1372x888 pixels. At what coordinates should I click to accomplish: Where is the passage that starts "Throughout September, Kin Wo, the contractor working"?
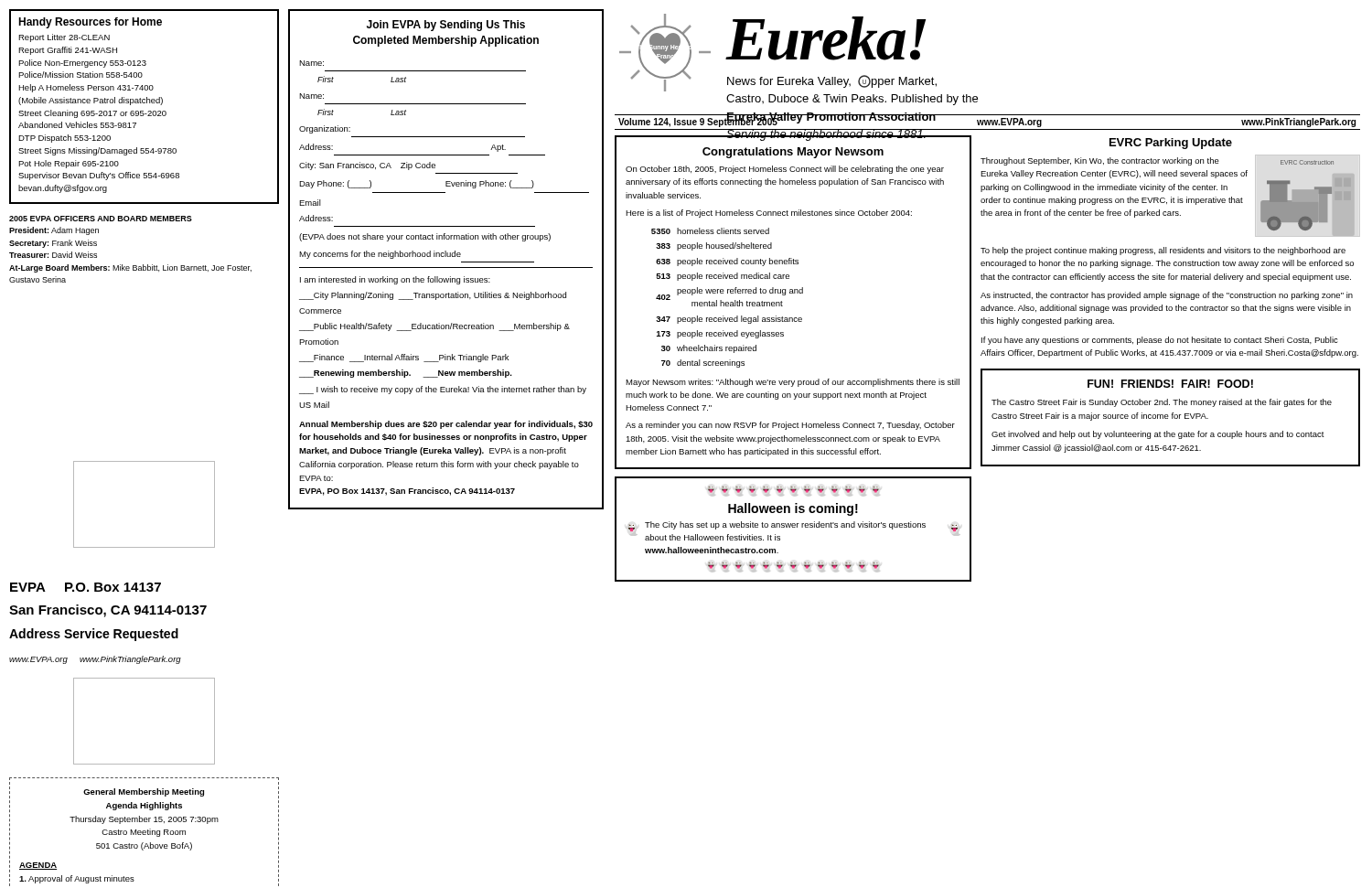(x=1114, y=187)
